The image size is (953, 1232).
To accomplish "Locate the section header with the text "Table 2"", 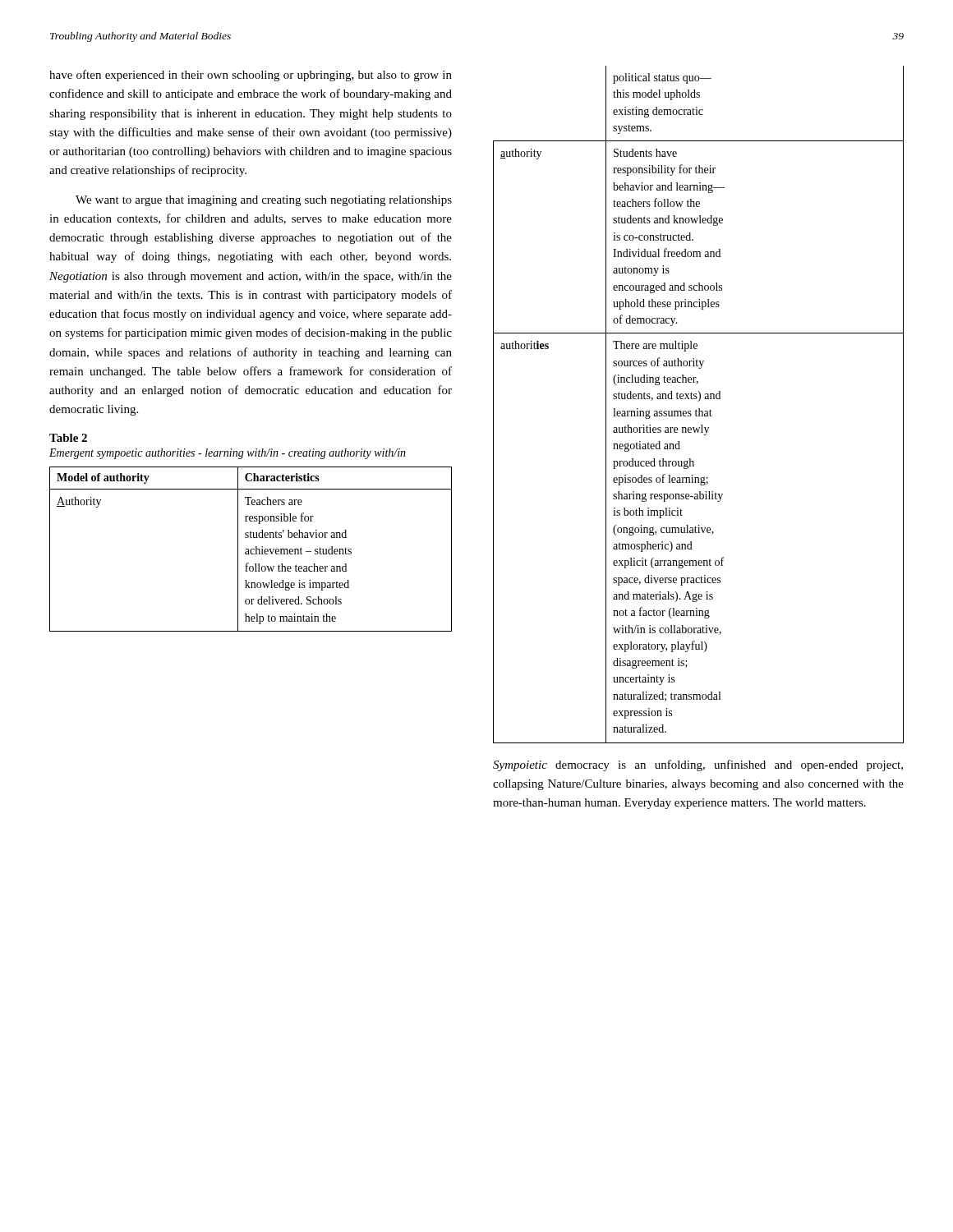I will pos(68,437).
